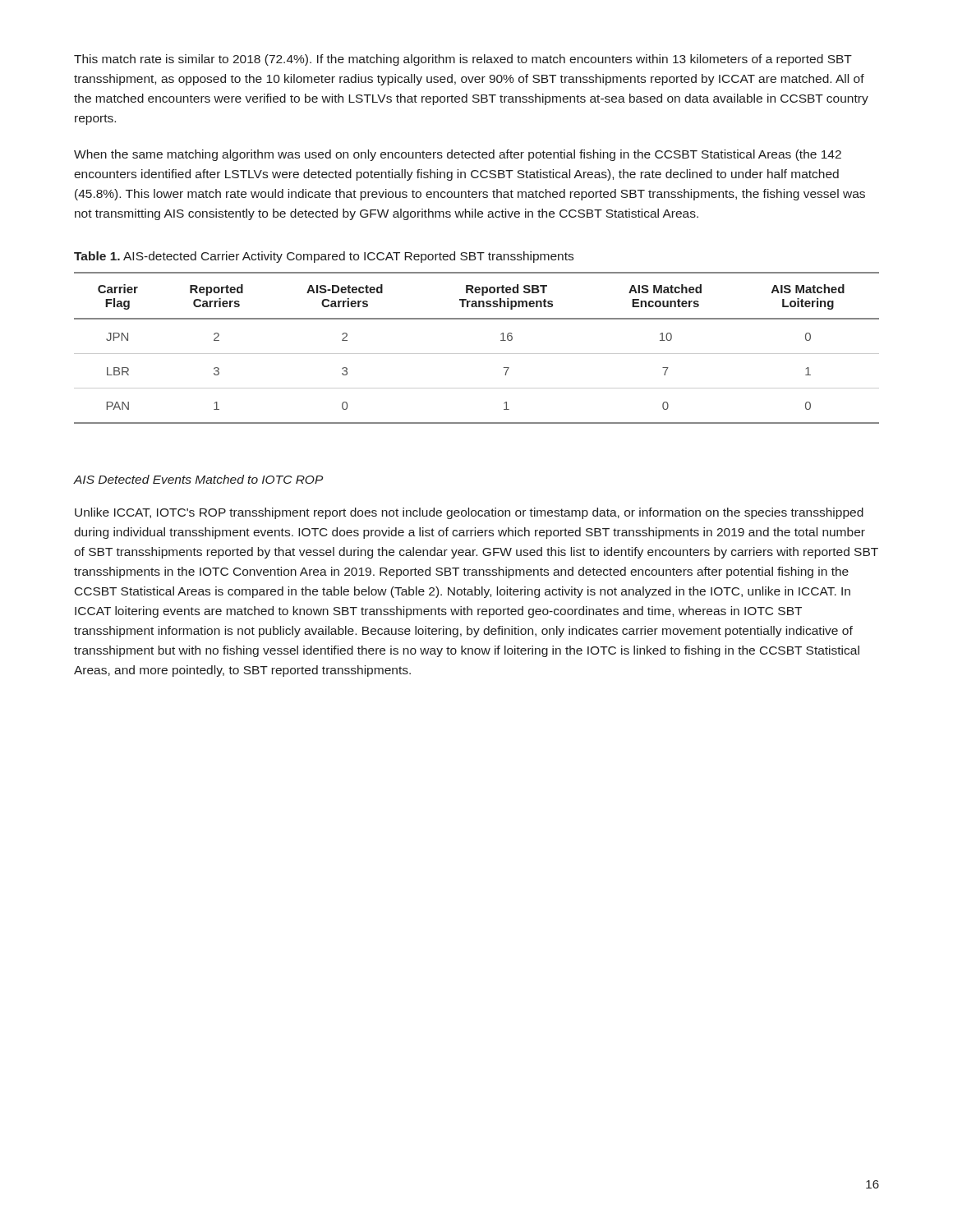953x1232 pixels.
Task: Select the passage starting "Unlike ICCAT, IOTC's ROP transshipment report"
Action: [476, 591]
